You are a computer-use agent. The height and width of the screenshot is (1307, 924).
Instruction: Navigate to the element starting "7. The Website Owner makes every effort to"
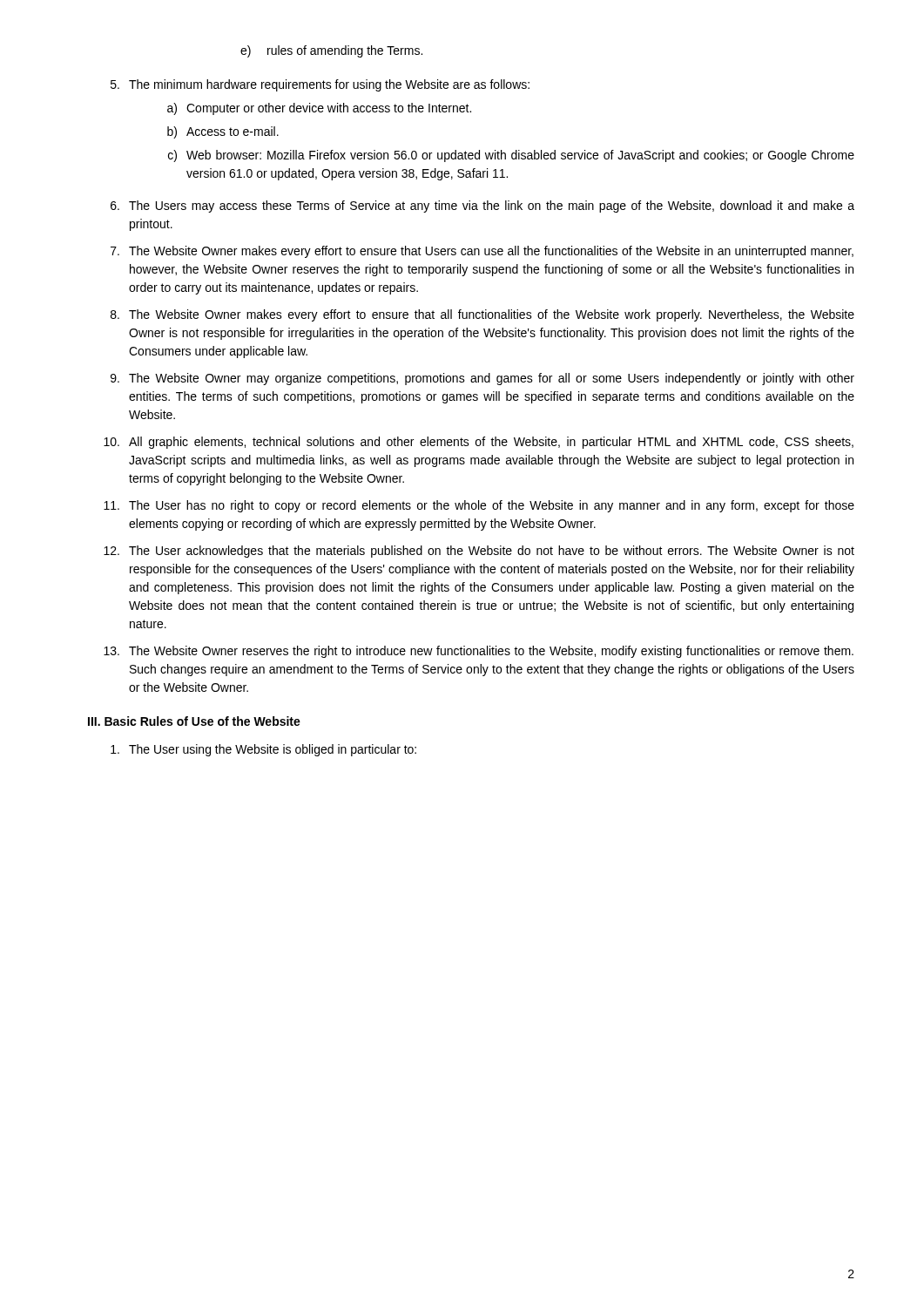click(471, 270)
